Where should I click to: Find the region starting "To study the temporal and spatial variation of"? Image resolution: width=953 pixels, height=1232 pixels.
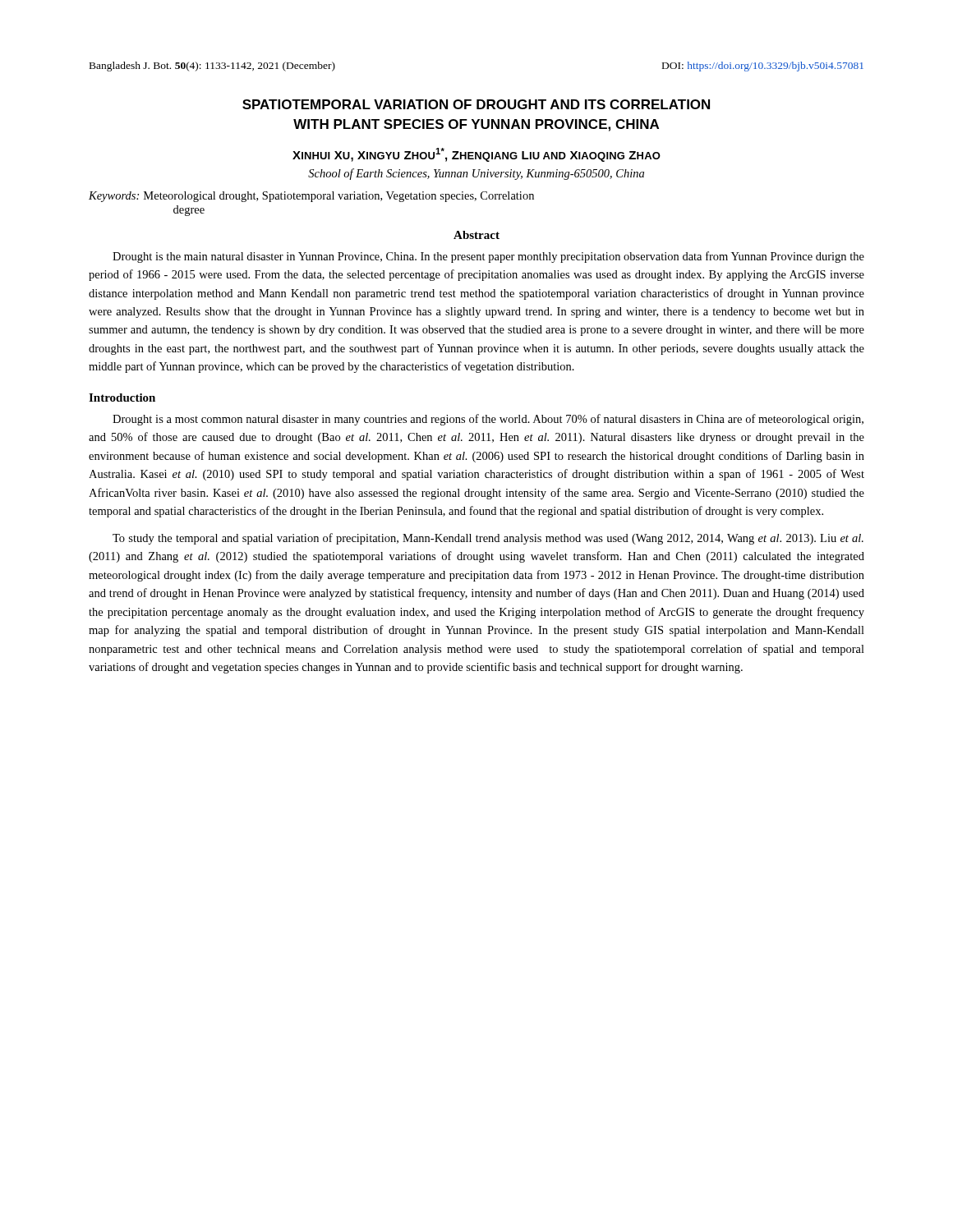coord(476,602)
